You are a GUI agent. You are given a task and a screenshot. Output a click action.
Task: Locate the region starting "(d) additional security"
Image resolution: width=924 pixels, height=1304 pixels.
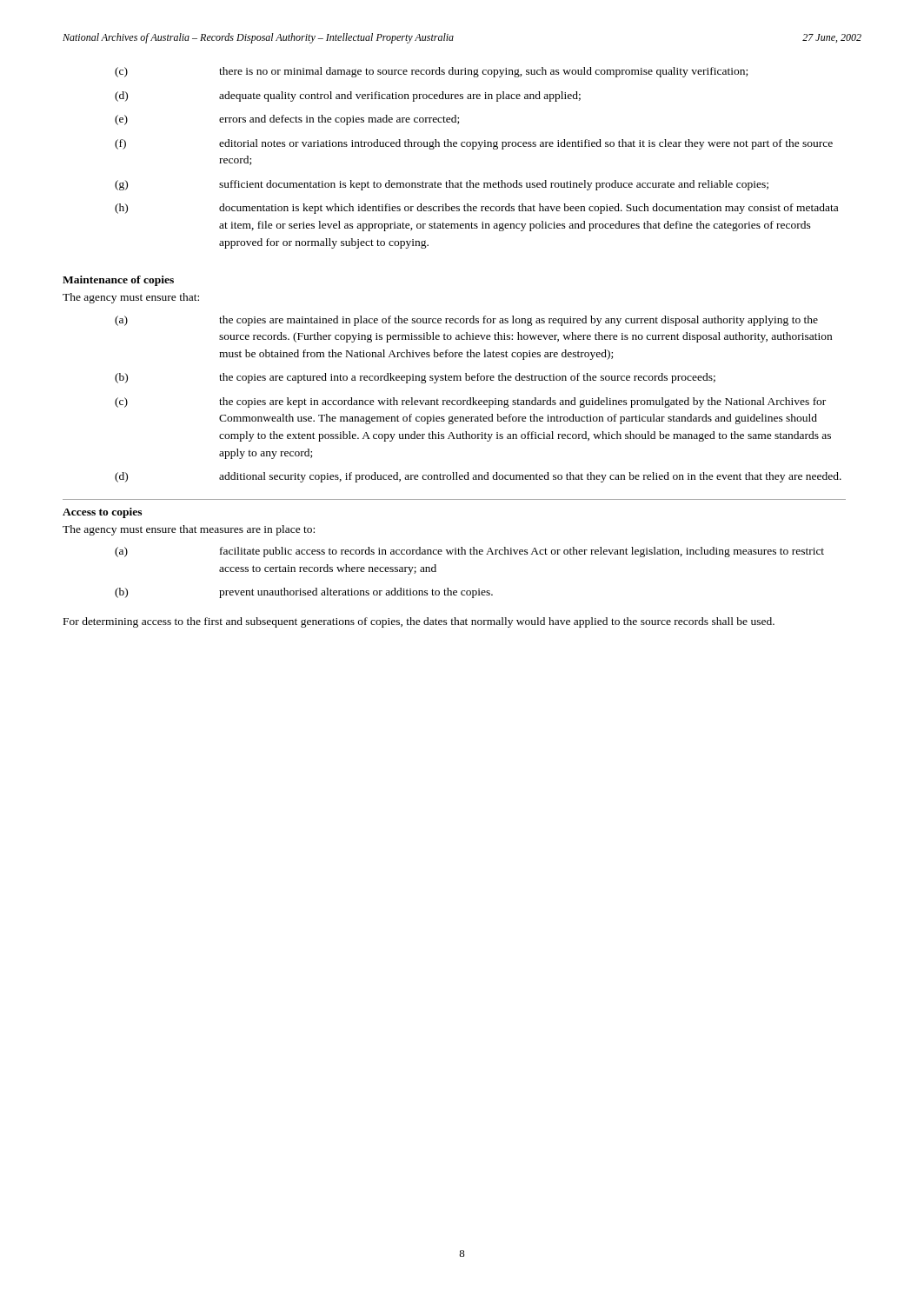[x=454, y=476]
